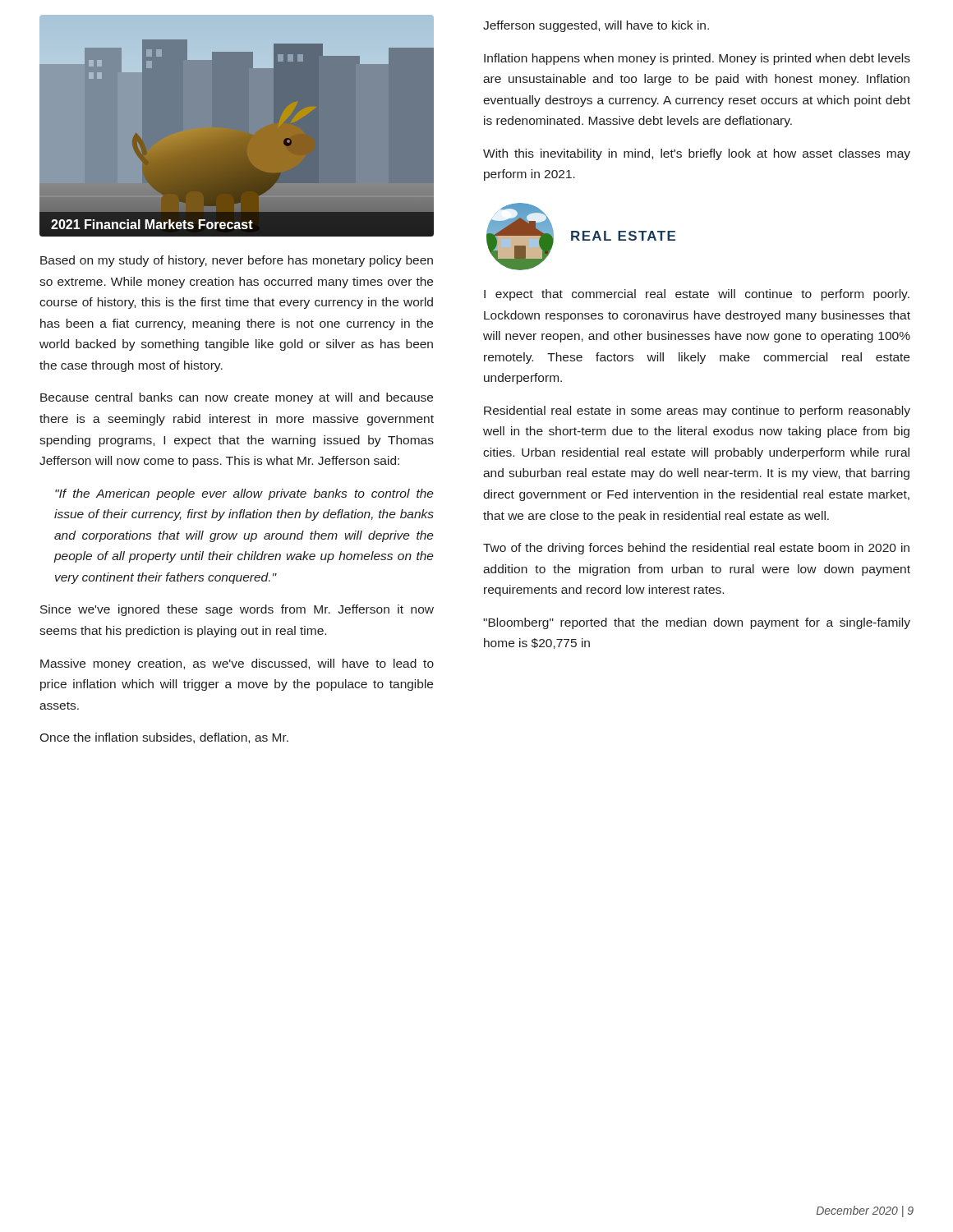Click on the block starting "Based on my study of"
Image resolution: width=953 pixels, height=1232 pixels.
pyautogui.click(x=237, y=313)
